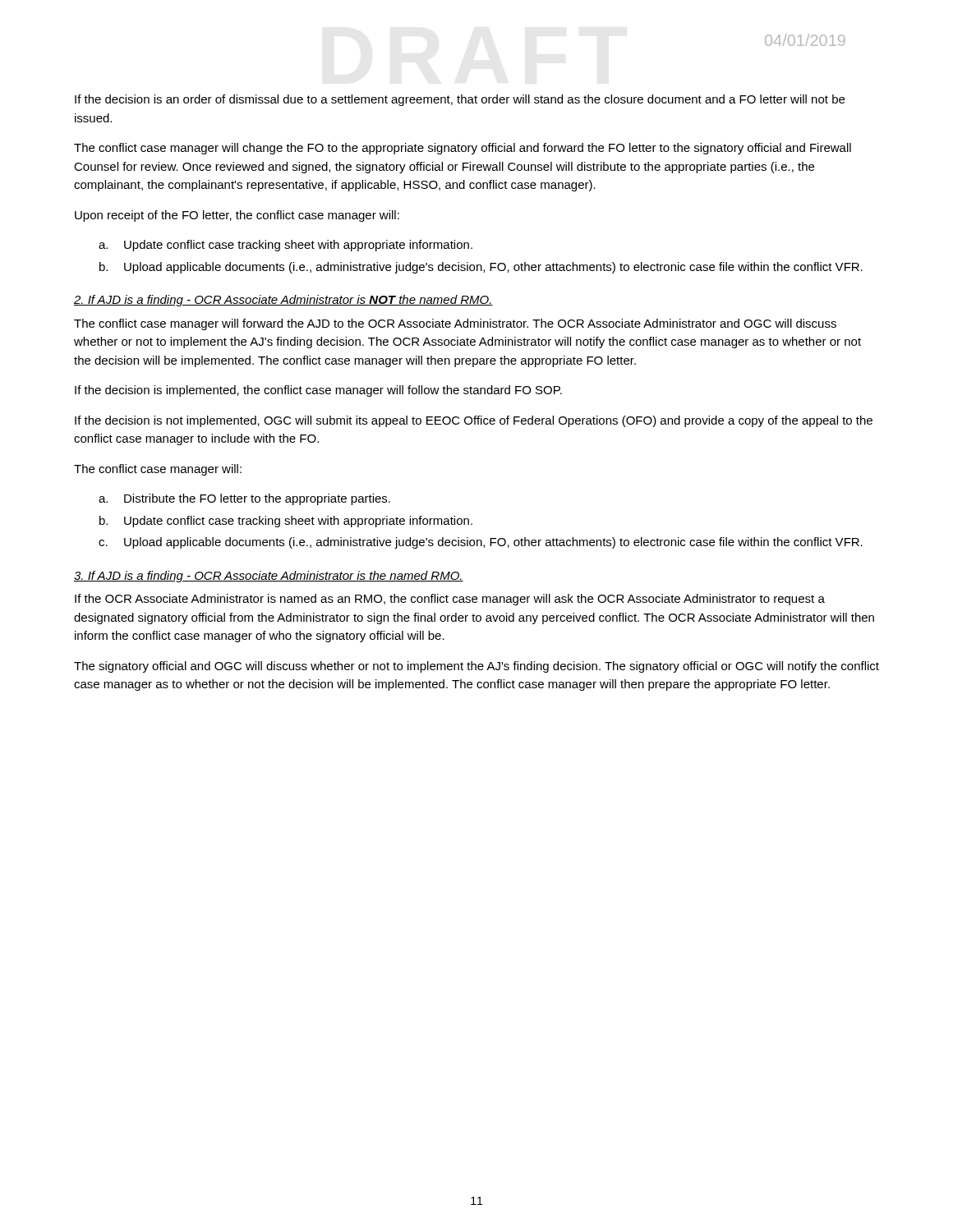Select the list item with the text "b. Update conflict case tracking sheet with"
This screenshot has height=1232, width=953.
[x=286, y=522]
